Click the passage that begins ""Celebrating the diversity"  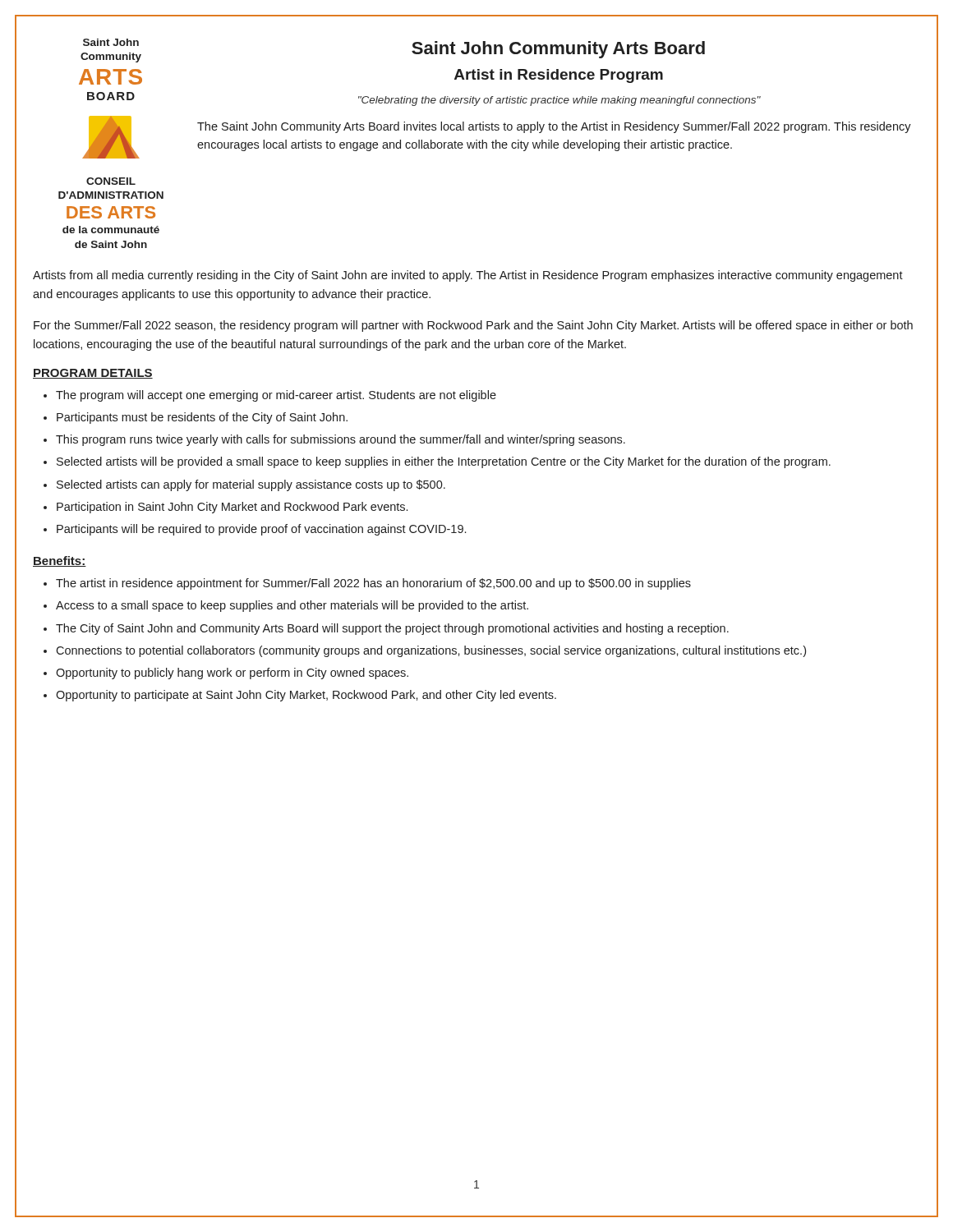(559, 100)
